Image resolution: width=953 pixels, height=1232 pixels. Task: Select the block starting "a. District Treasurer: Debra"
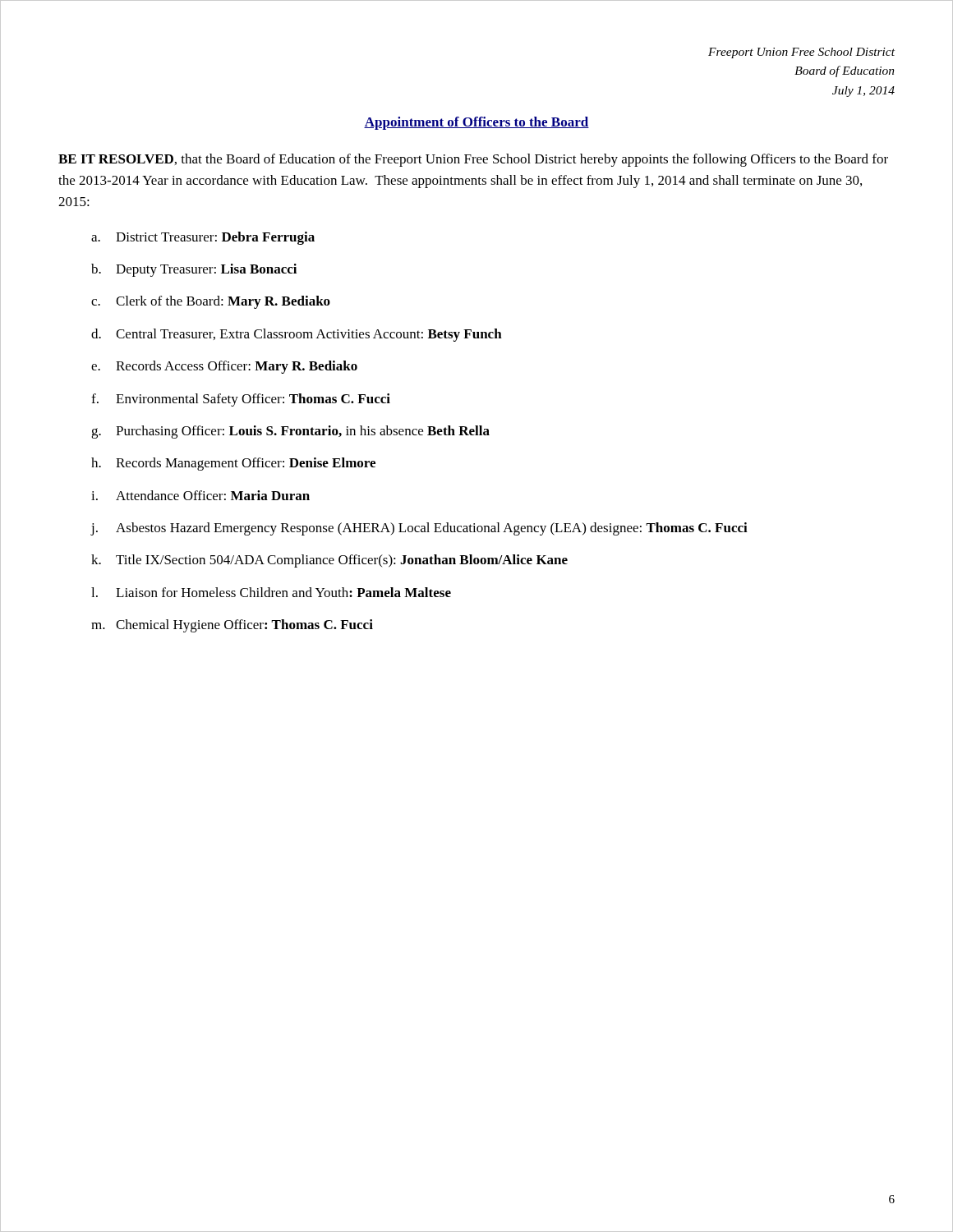(x=203, y=238)
